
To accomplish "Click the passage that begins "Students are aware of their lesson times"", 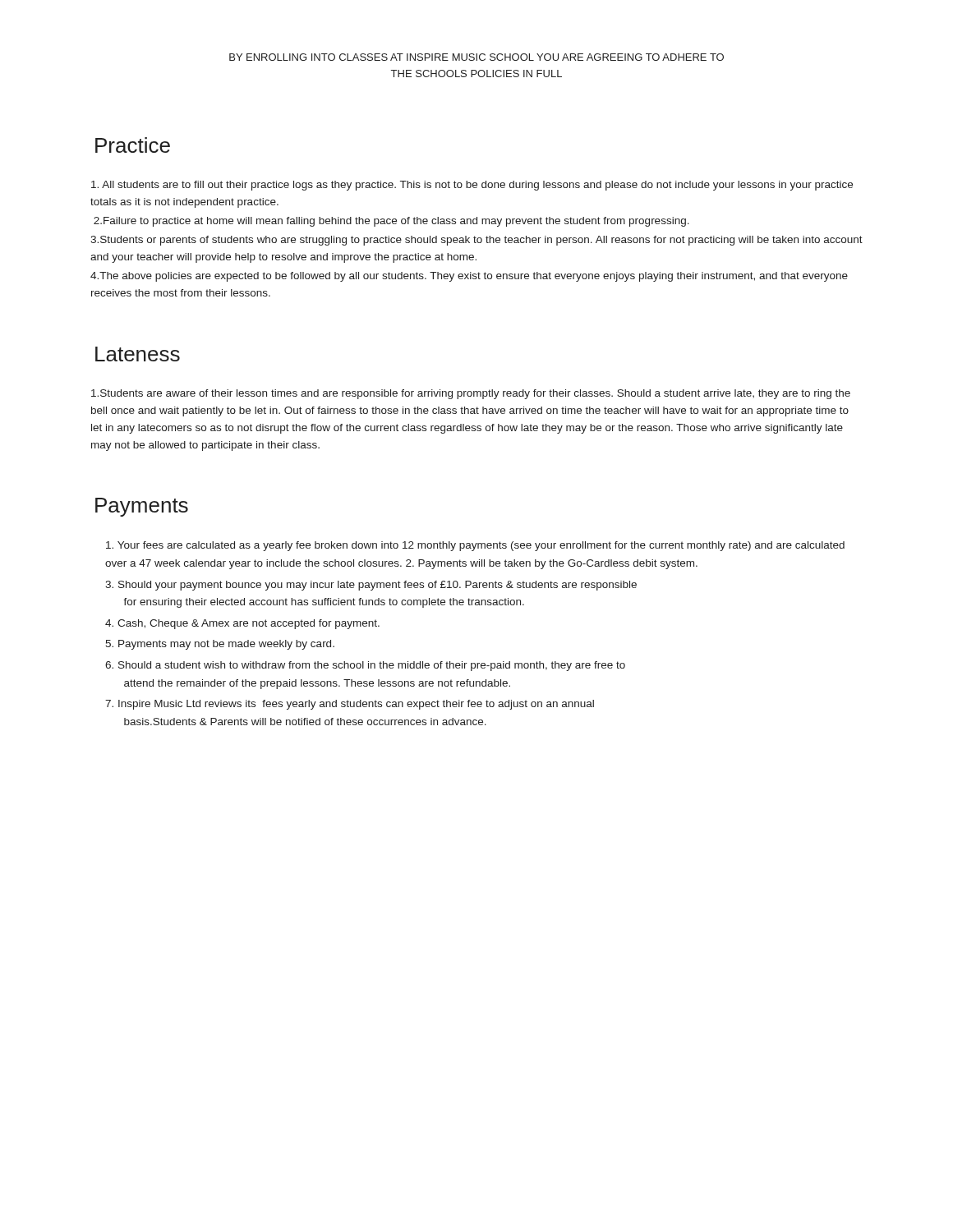I will (470, 419).
